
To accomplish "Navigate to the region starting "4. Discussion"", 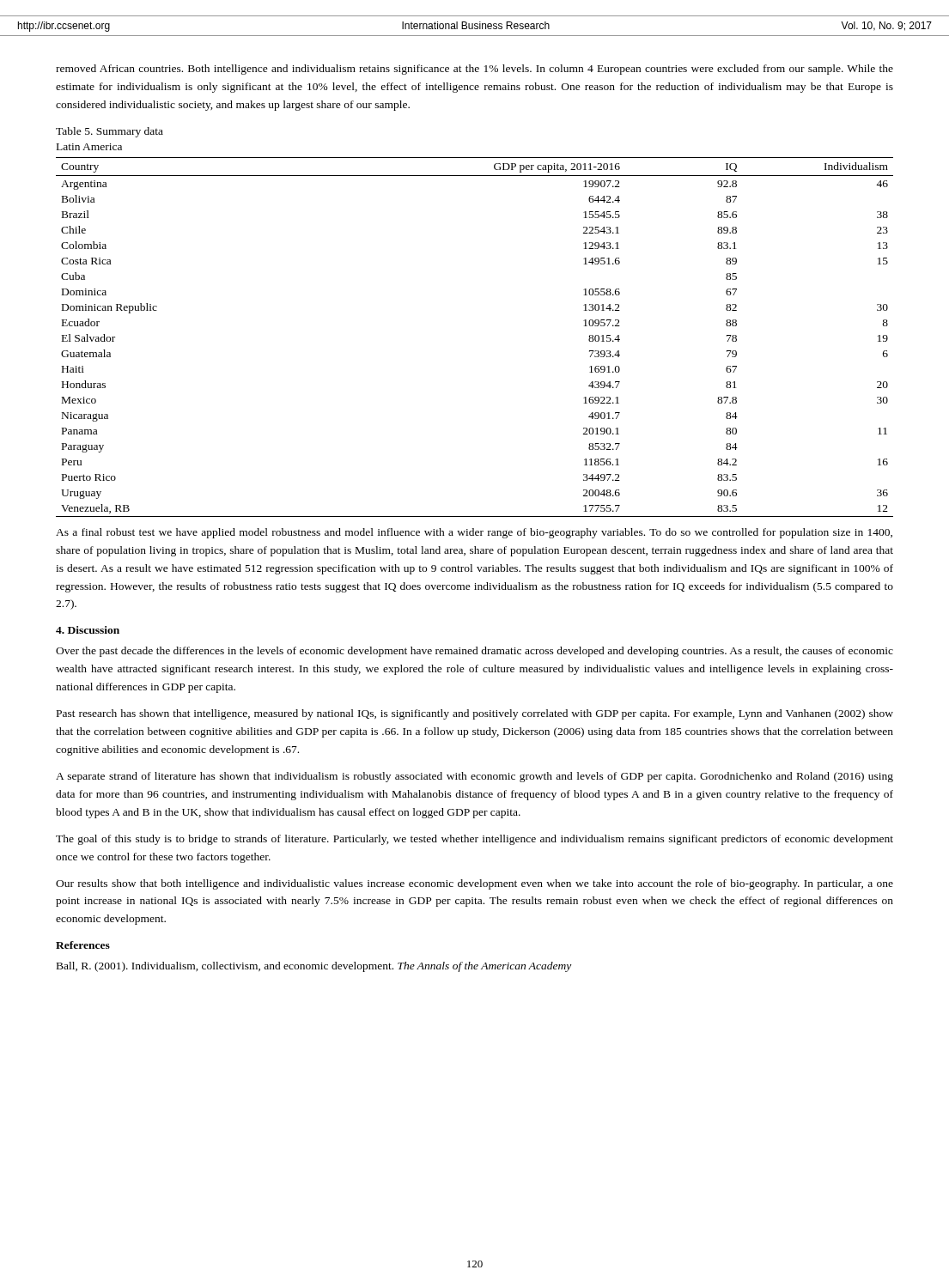I will coord(88,630).
